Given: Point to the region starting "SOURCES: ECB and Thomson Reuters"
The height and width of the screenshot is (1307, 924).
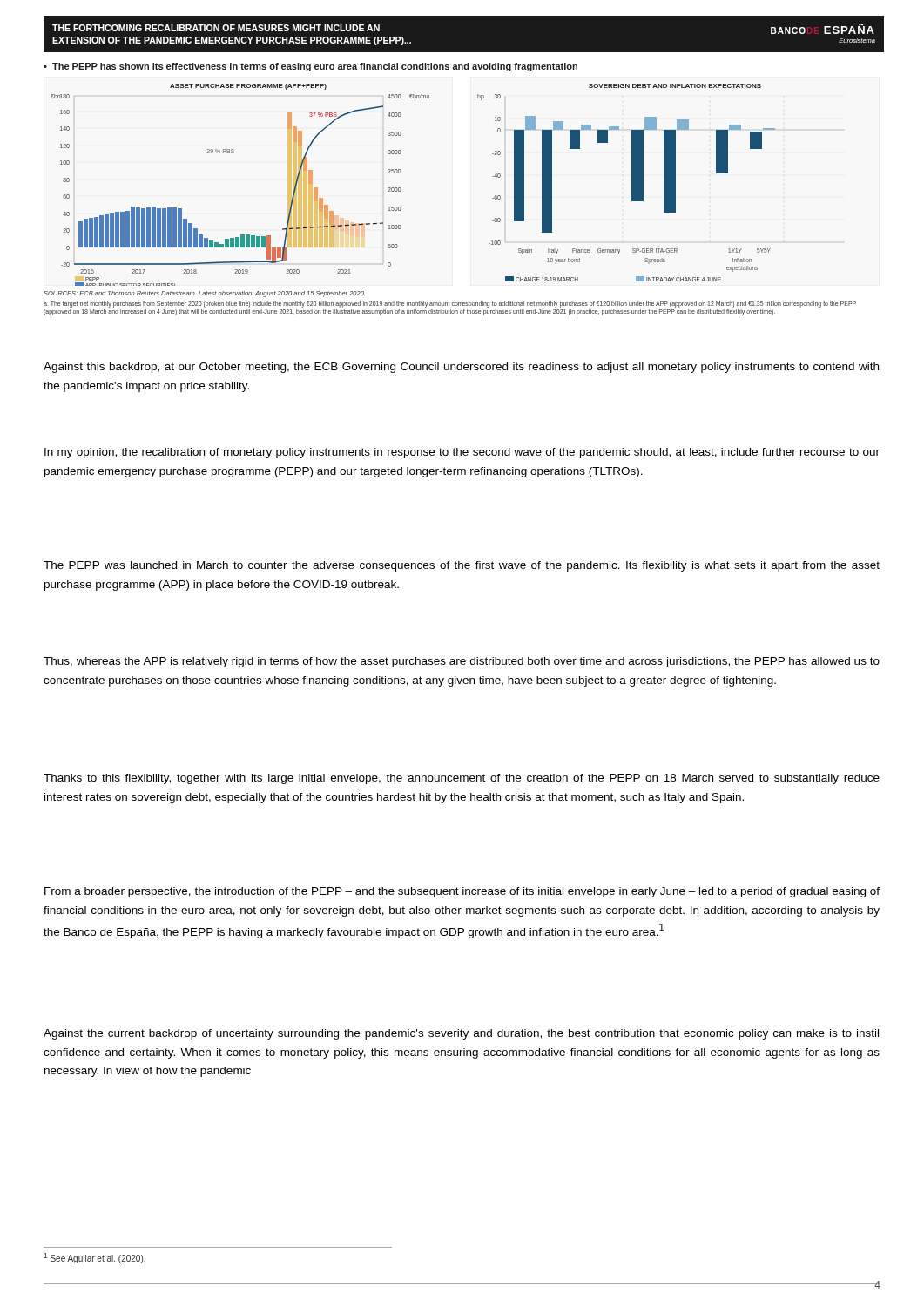Looking at the screenshot, I should pyautogui.click(x=205, y=293).
